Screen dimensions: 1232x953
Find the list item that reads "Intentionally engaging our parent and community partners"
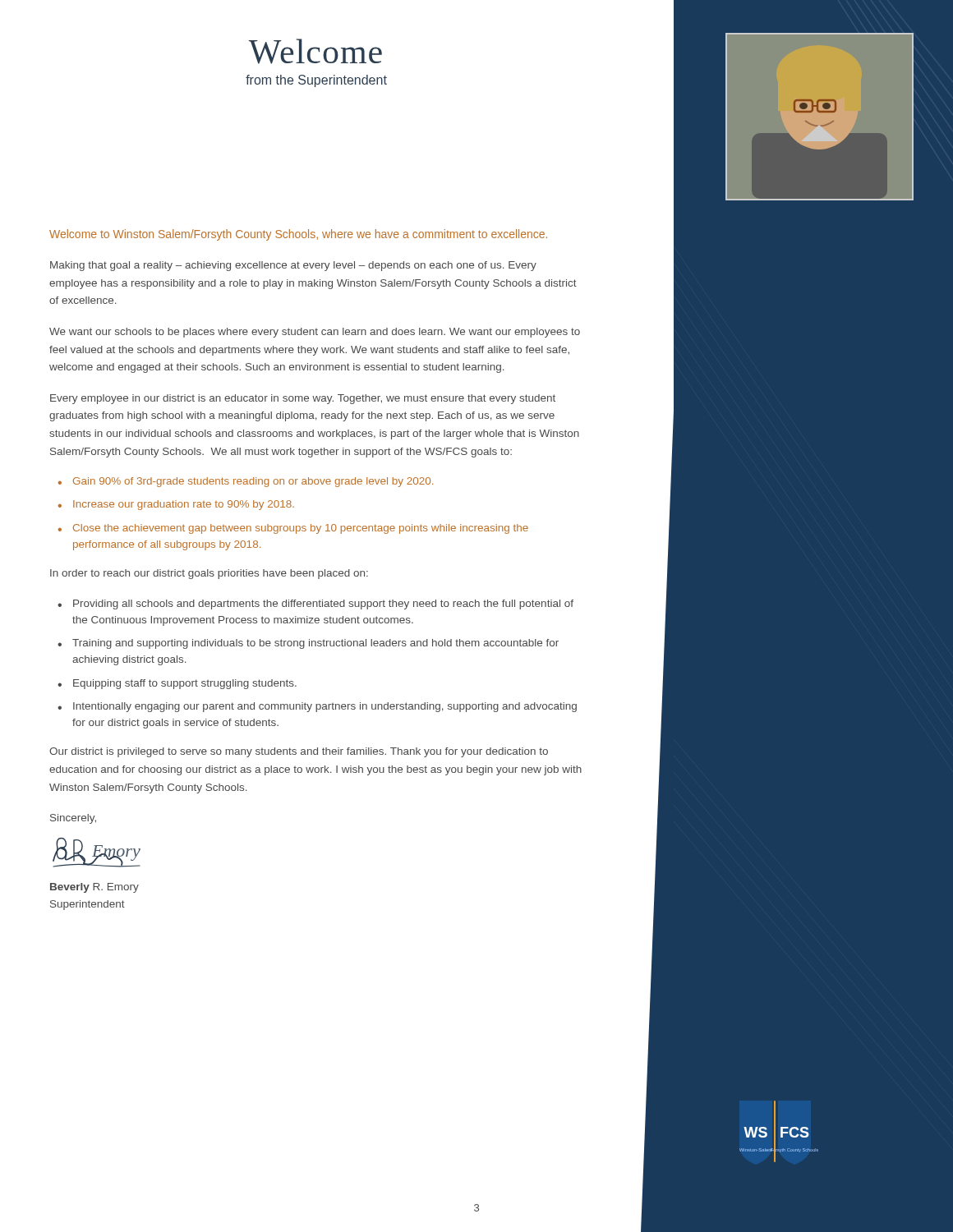point(325,714)
